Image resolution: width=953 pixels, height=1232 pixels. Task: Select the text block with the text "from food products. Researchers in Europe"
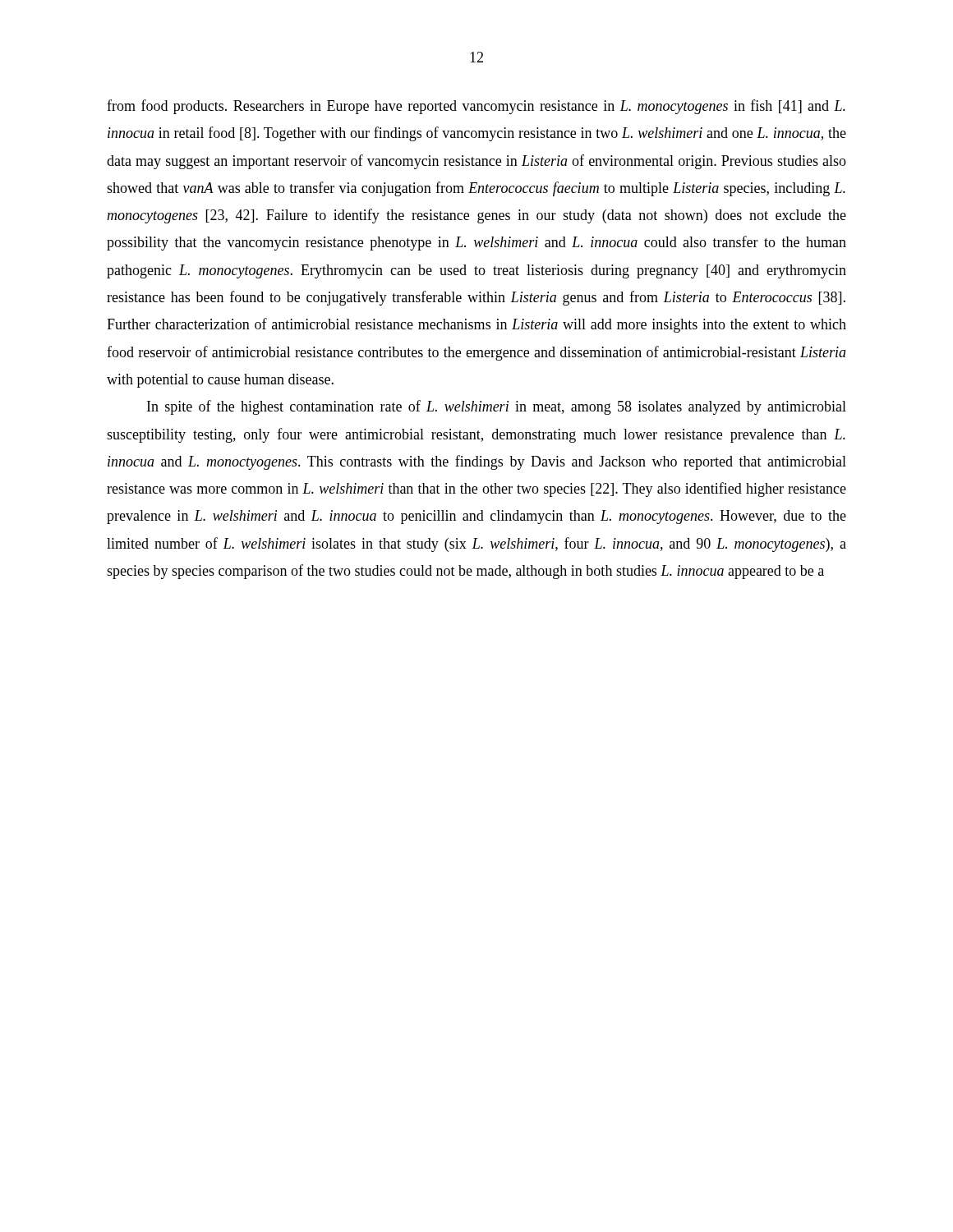(x=476, y=243)
